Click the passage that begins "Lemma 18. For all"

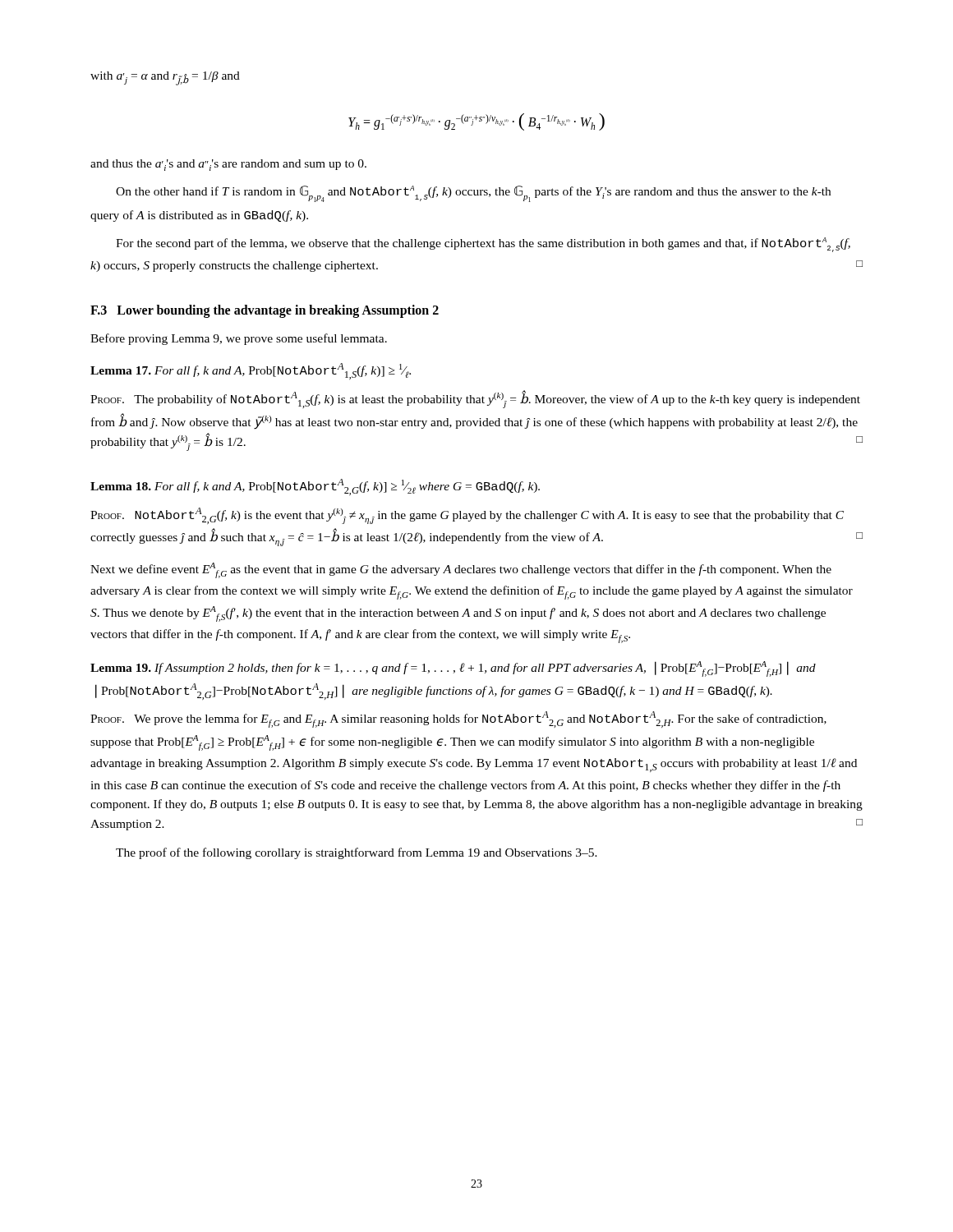click(x=316, y=487)
